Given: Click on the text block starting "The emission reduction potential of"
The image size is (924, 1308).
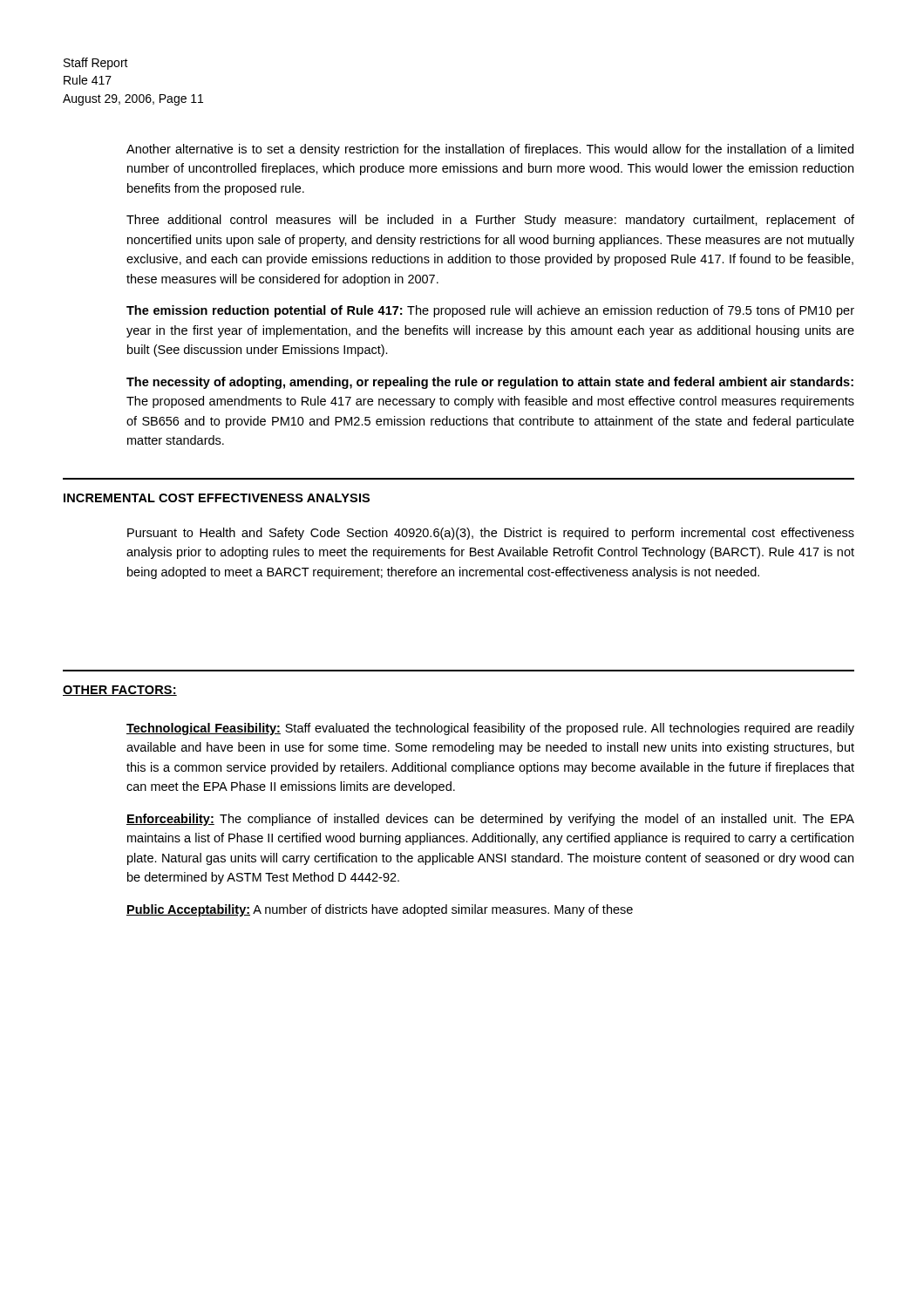Looking at the screenshot, I should click(490, 330).
